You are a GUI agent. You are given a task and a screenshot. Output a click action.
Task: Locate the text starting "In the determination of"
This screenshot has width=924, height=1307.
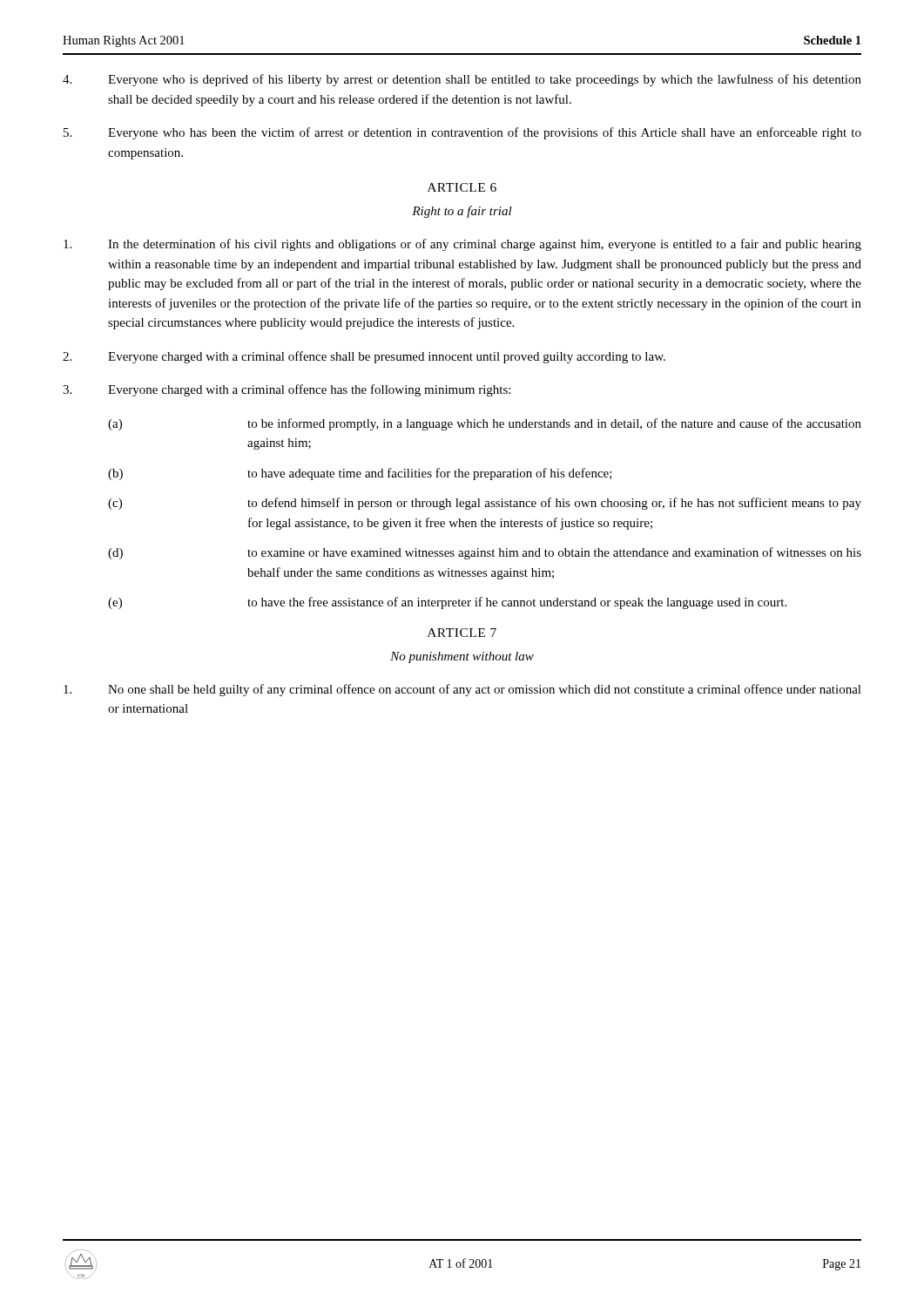[462, 283]
